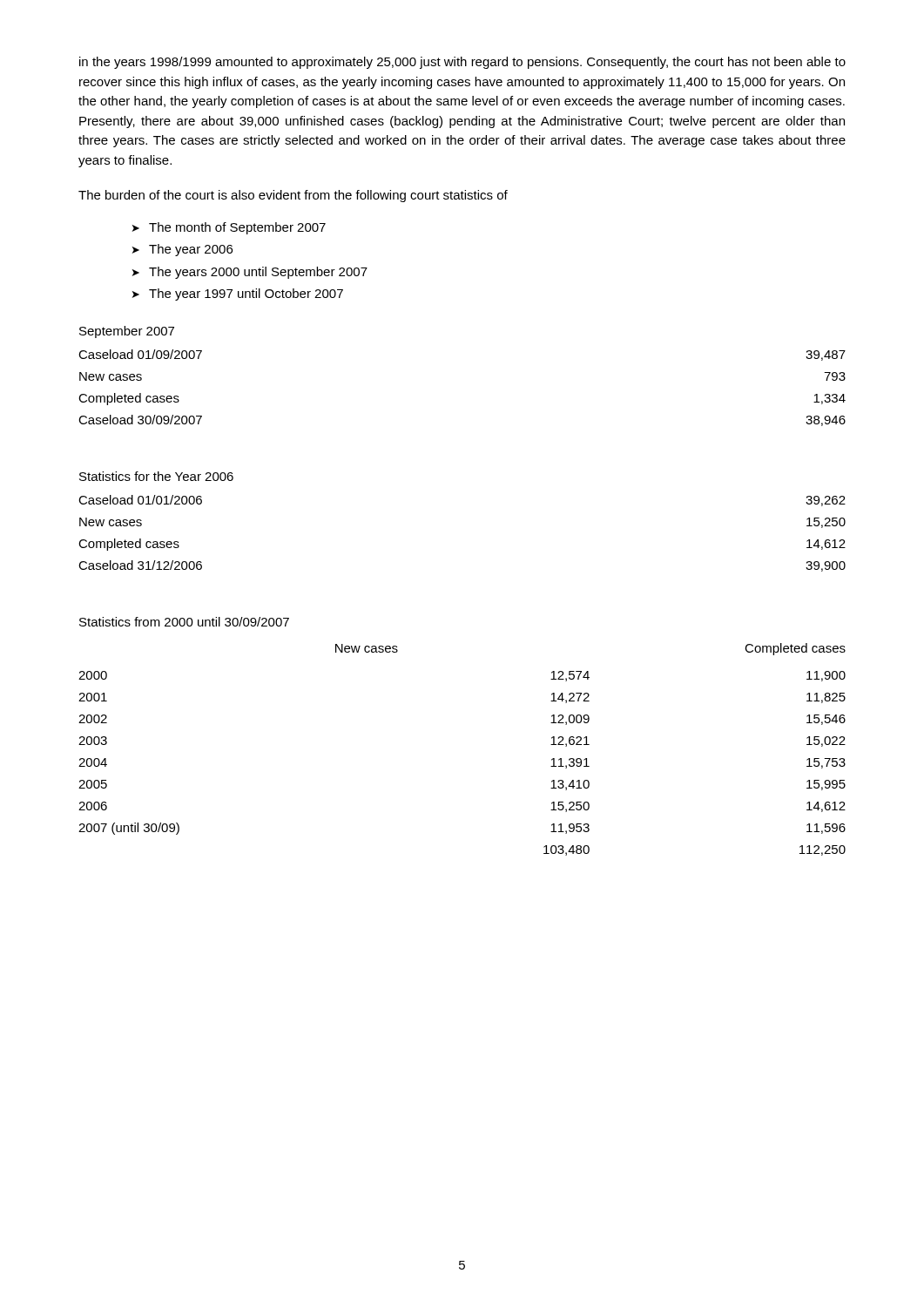Locate the list item that reads "➤ The year 1997 until October 2007"

click(237, 294)
